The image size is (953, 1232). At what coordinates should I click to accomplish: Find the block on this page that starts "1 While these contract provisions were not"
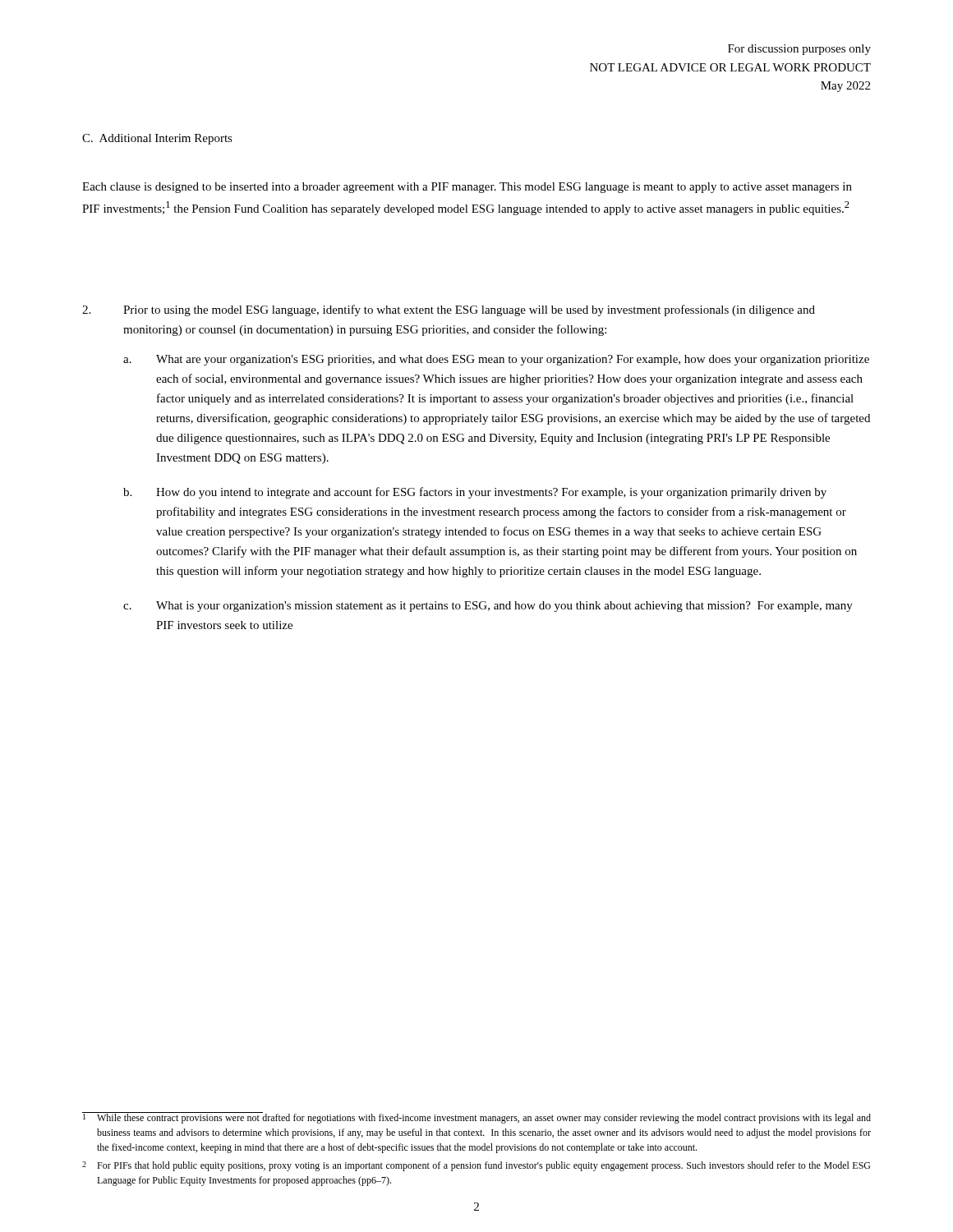pyautogui.click(x=476, y=1133)
